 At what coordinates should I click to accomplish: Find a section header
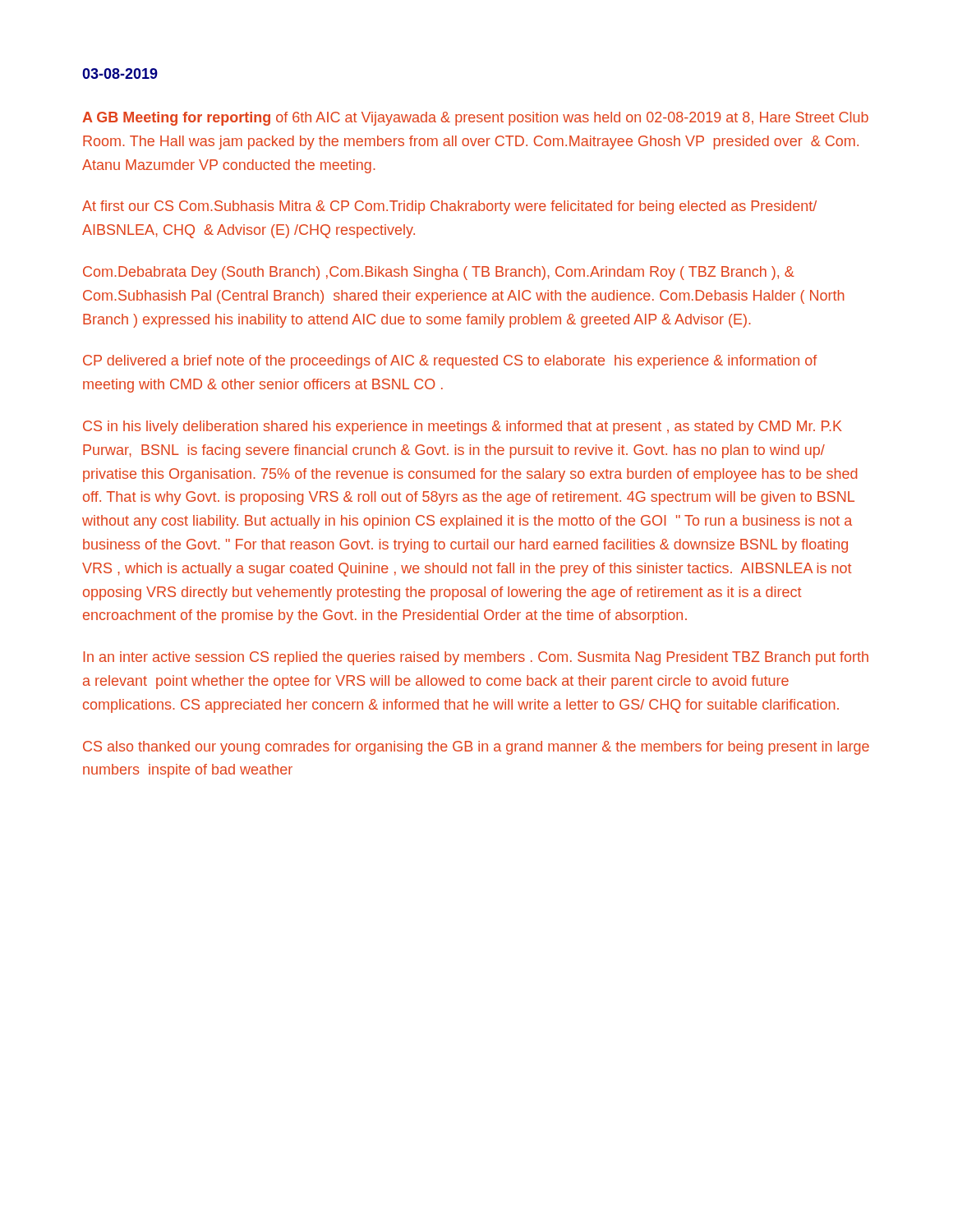point(120,74)
